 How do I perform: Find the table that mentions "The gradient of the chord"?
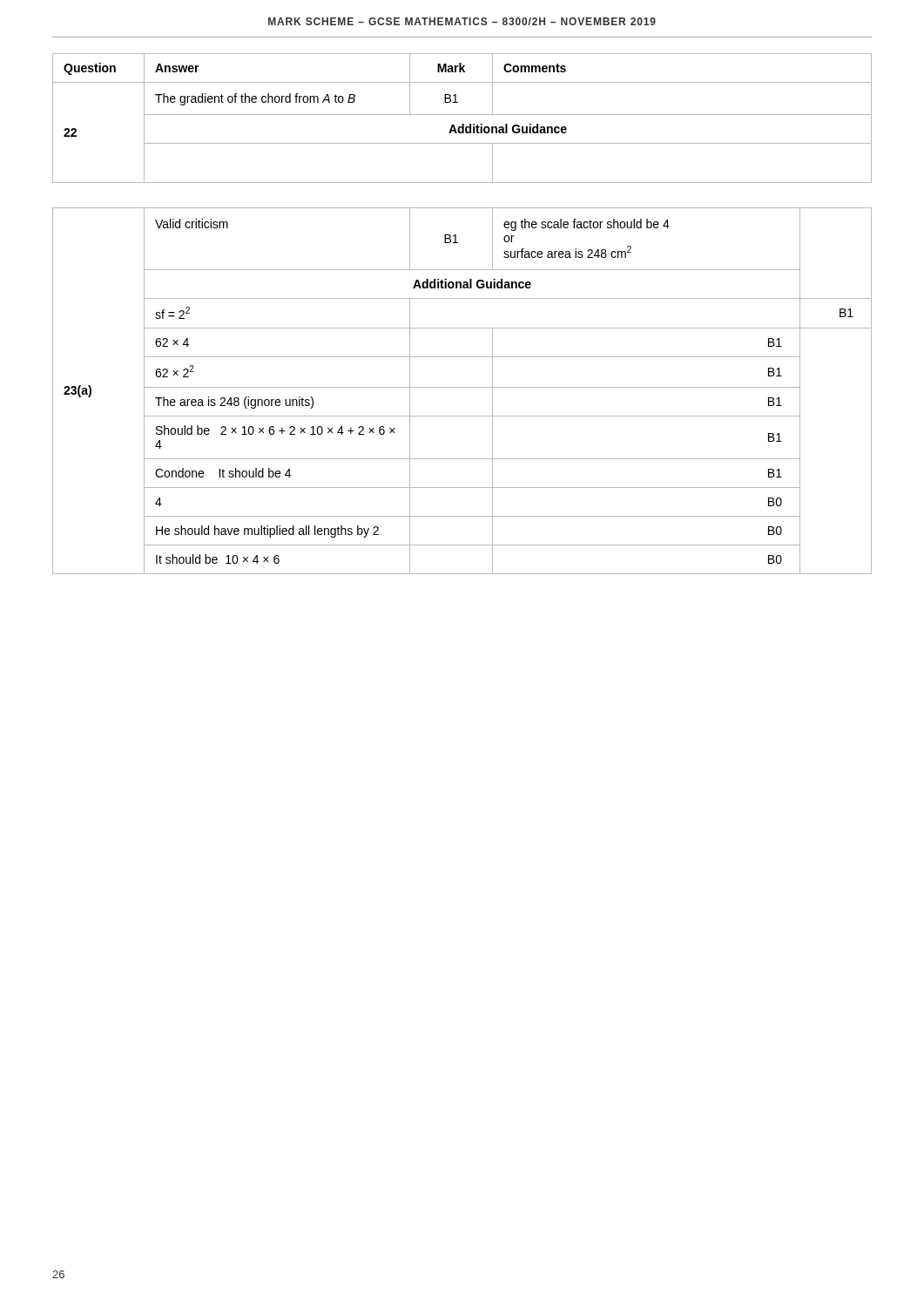(x=462, y=118)
